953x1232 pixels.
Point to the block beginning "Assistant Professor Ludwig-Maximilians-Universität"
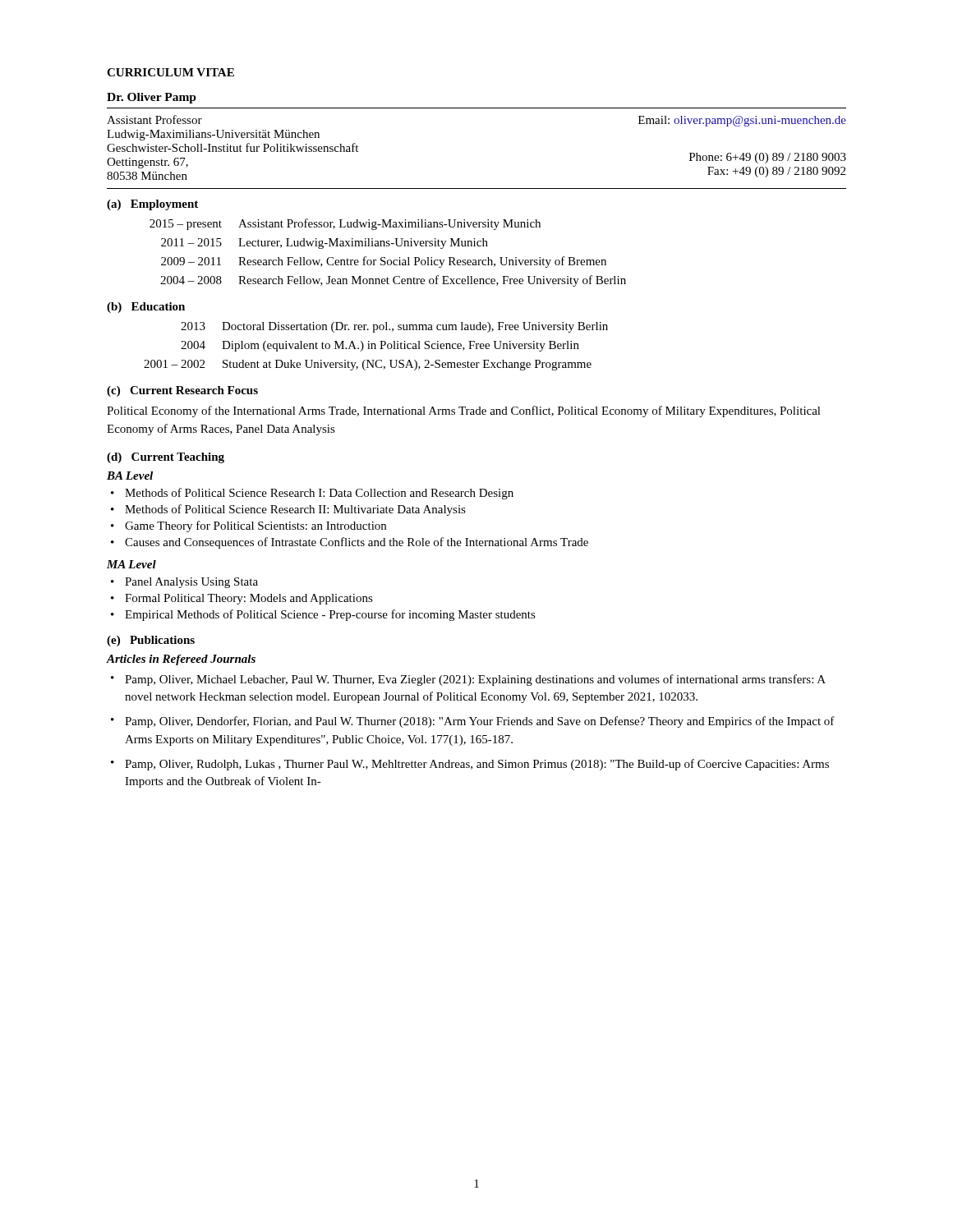pos(150,120)
